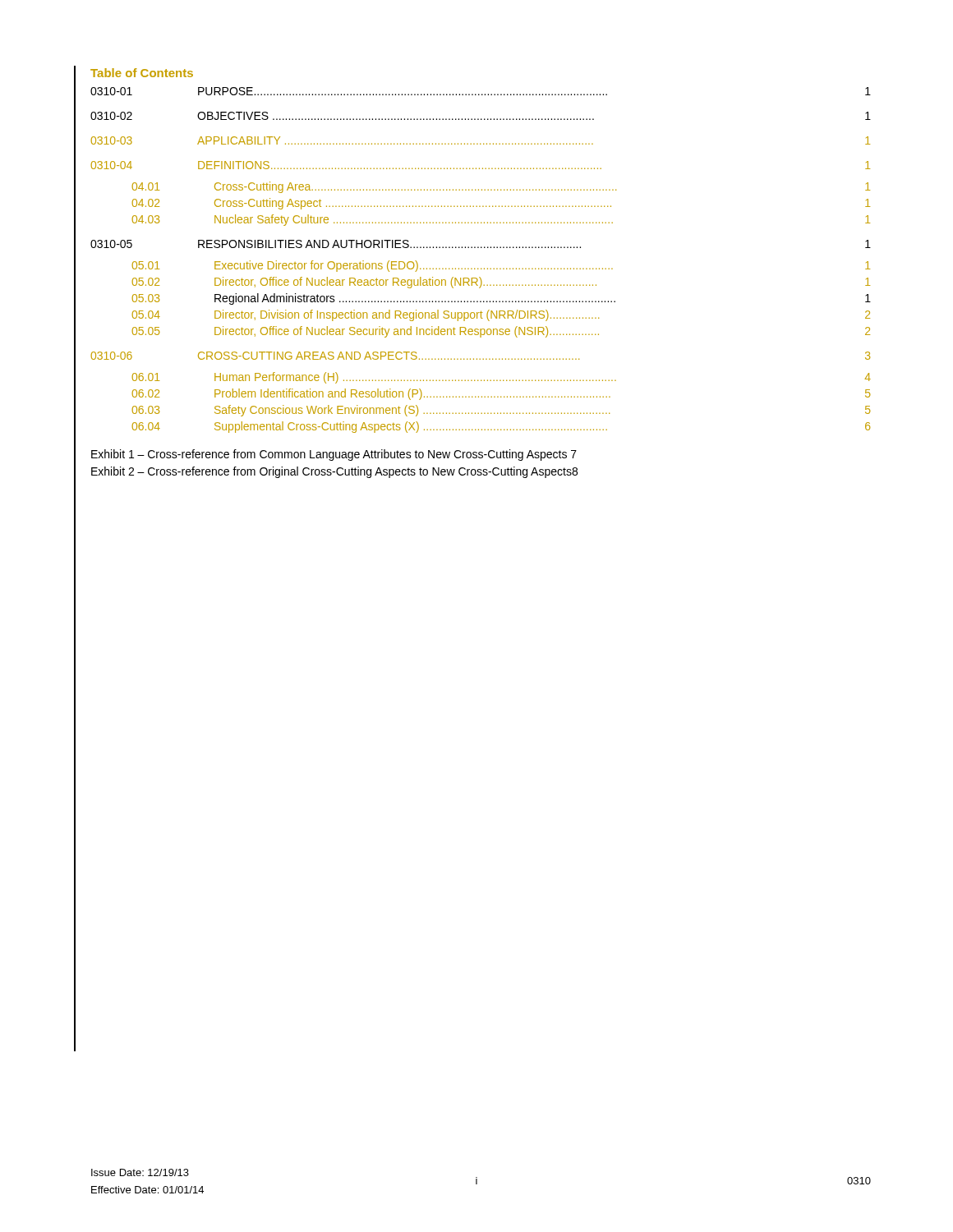Select the list item that reads "0310-05 RESPONSIBILITIES AND AUTHORITIES"

[481, 244]
